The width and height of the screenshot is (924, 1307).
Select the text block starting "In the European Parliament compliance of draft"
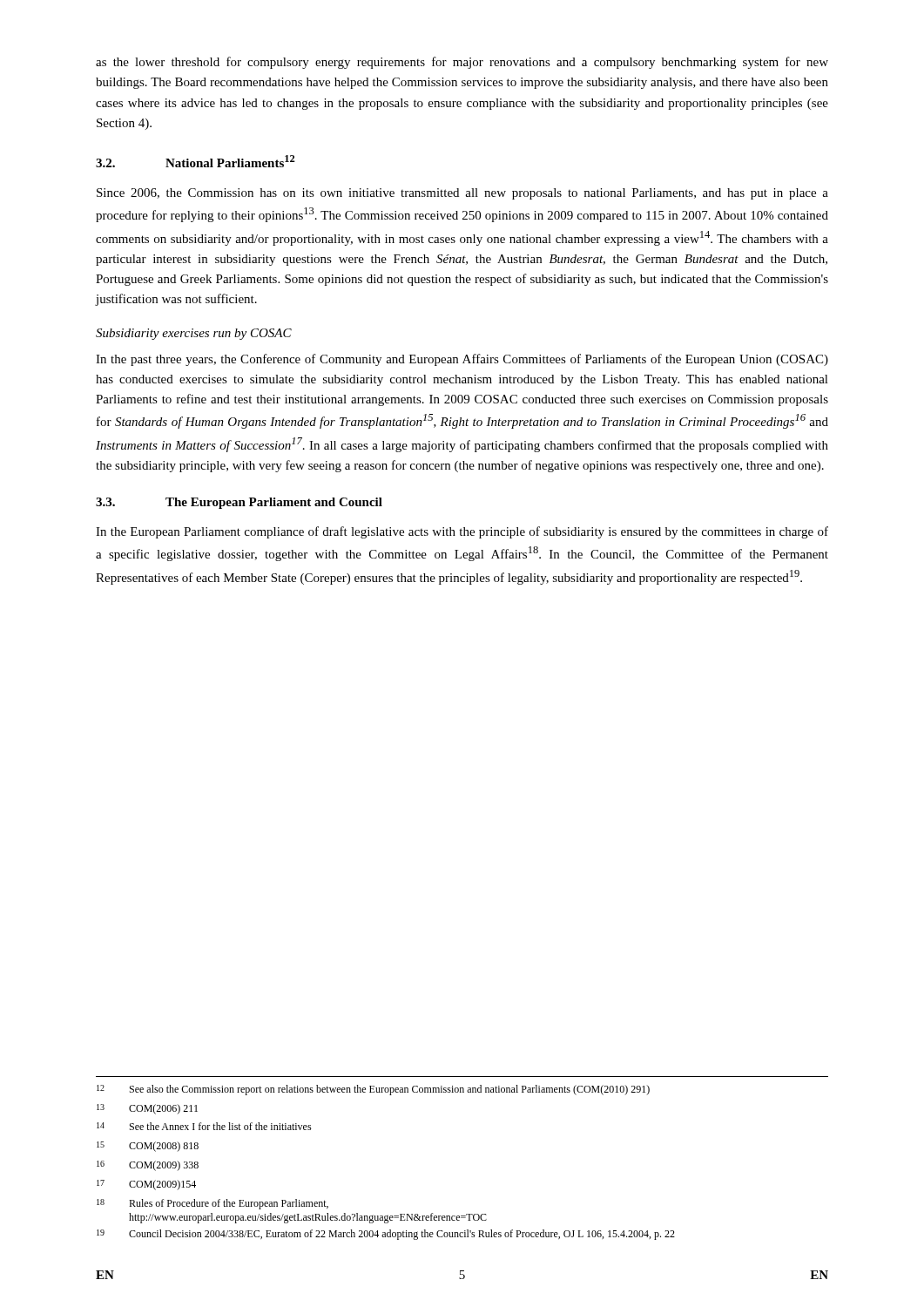coord(462,555)
